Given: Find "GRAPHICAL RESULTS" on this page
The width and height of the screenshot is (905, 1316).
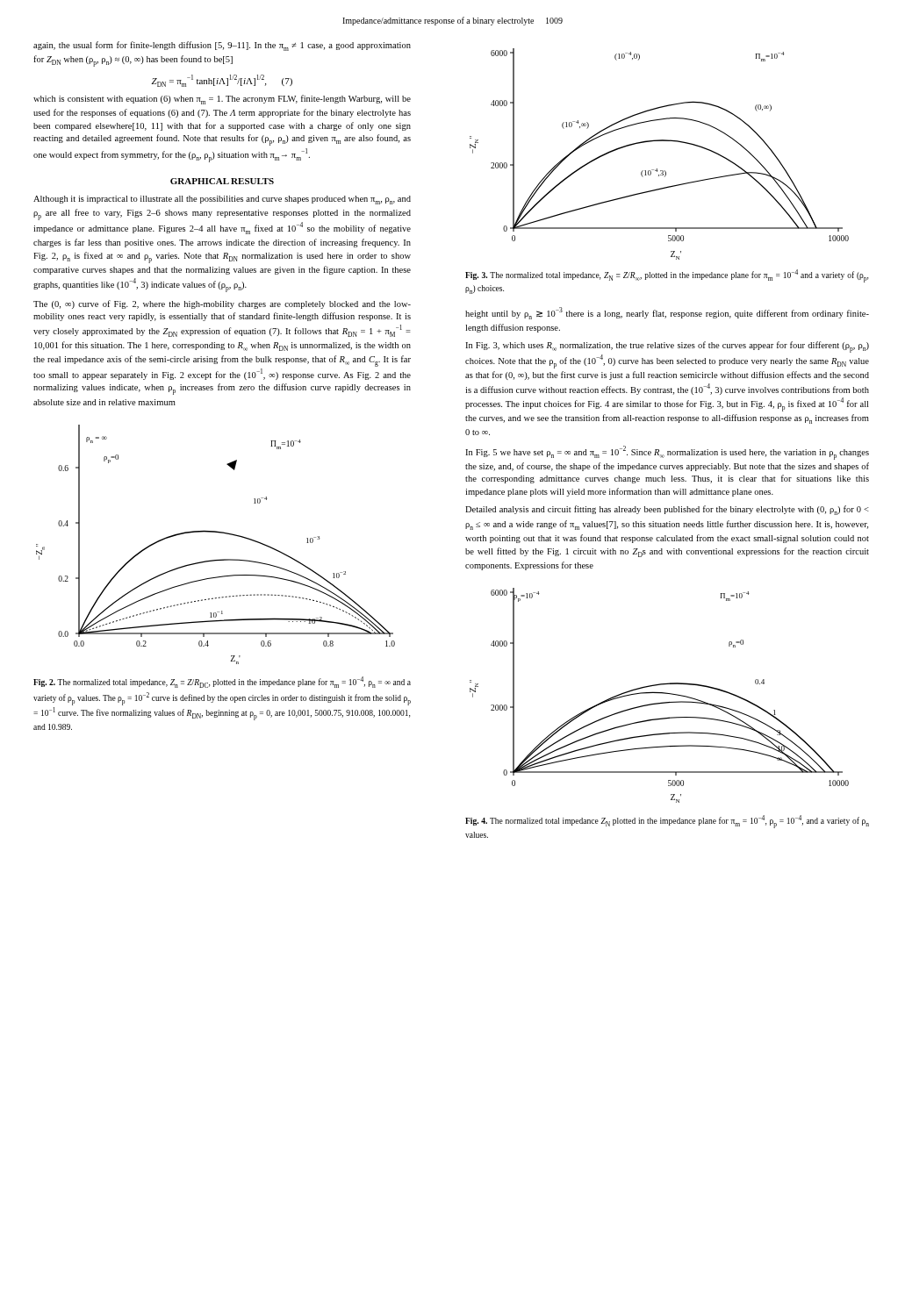Looking at the screenshot, I should point(222,180).
